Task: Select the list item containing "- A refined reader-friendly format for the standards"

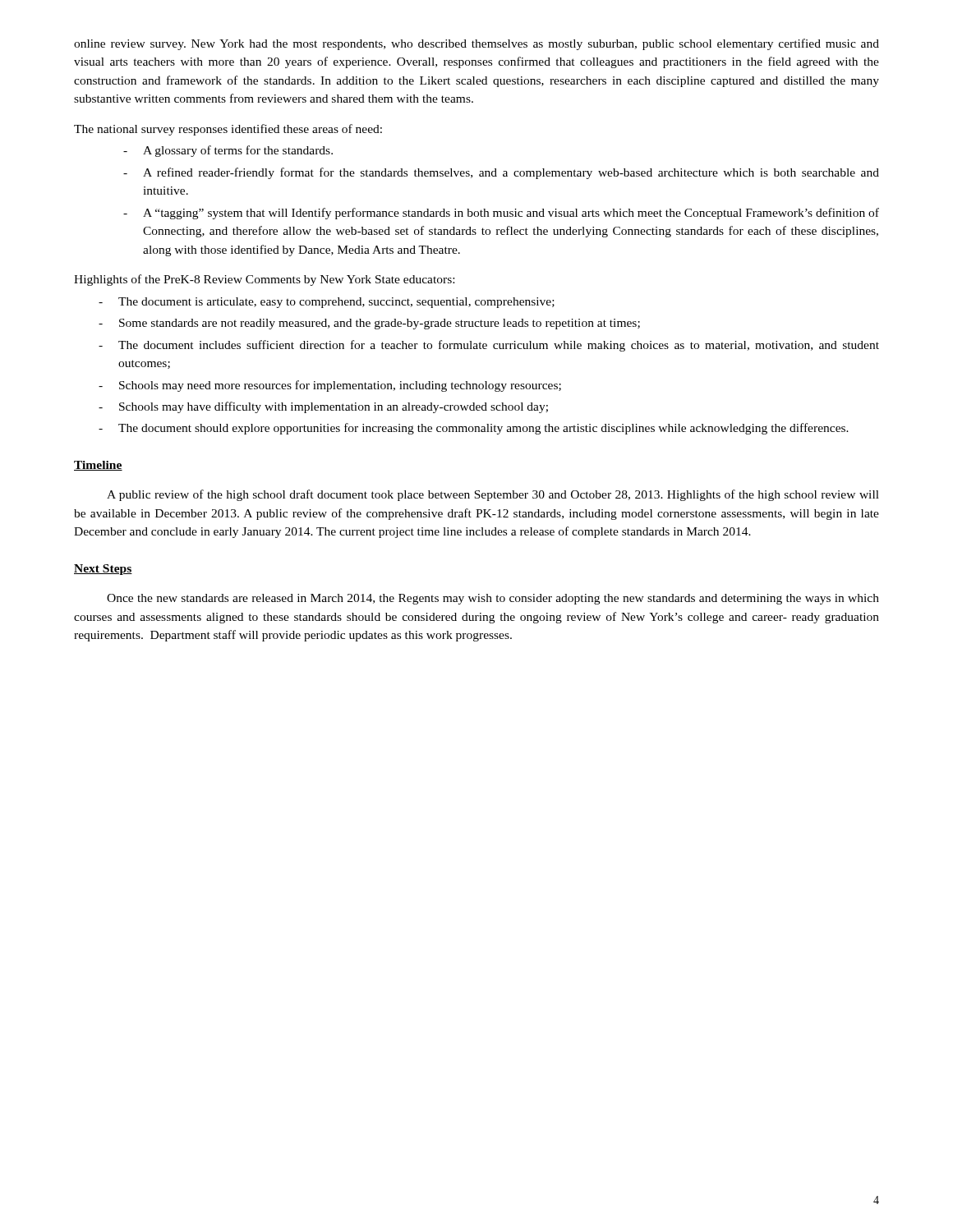Action: (x=501, y=182)
